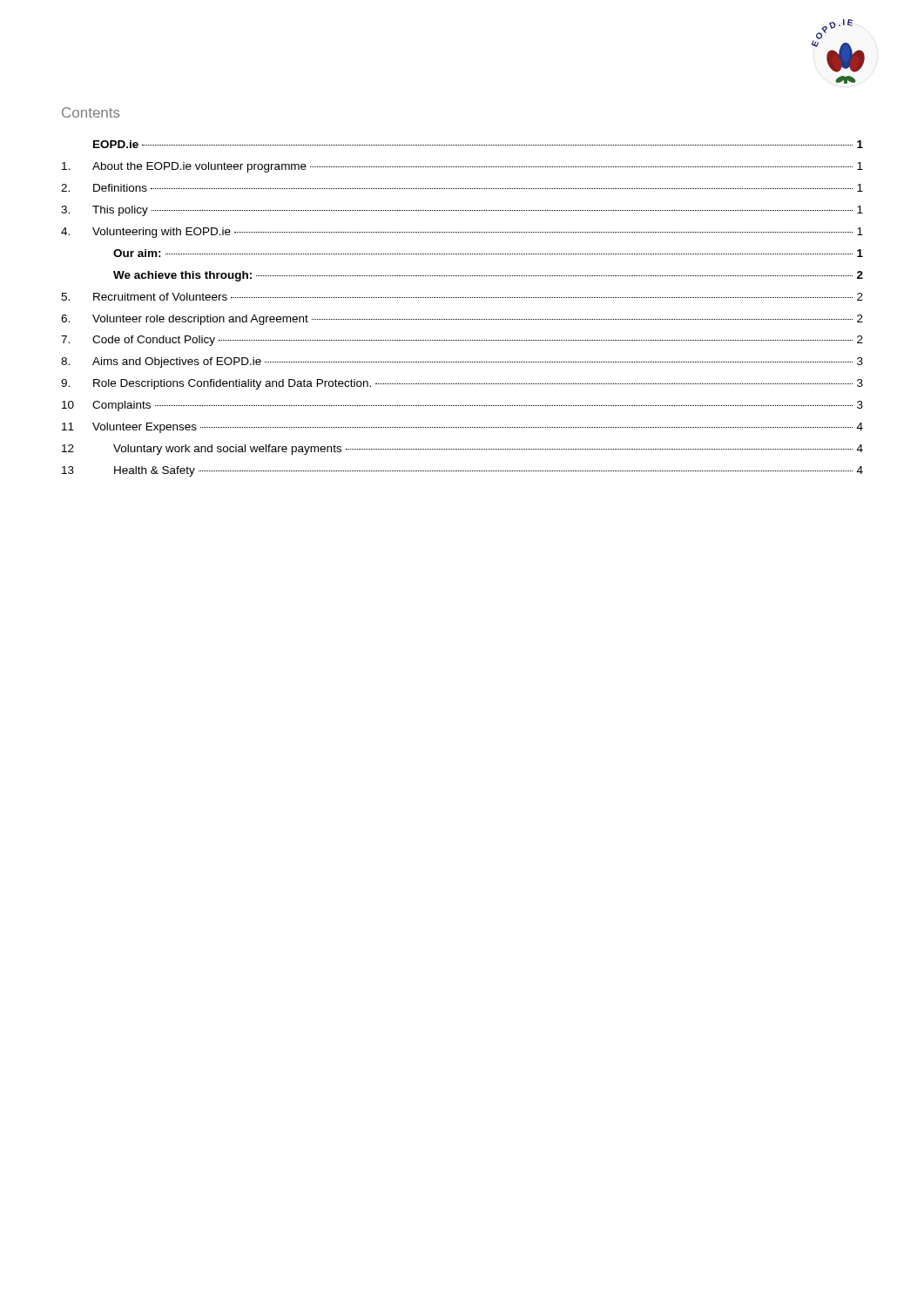Click where it says "We achieve this through: 2"

click(488, 275)
